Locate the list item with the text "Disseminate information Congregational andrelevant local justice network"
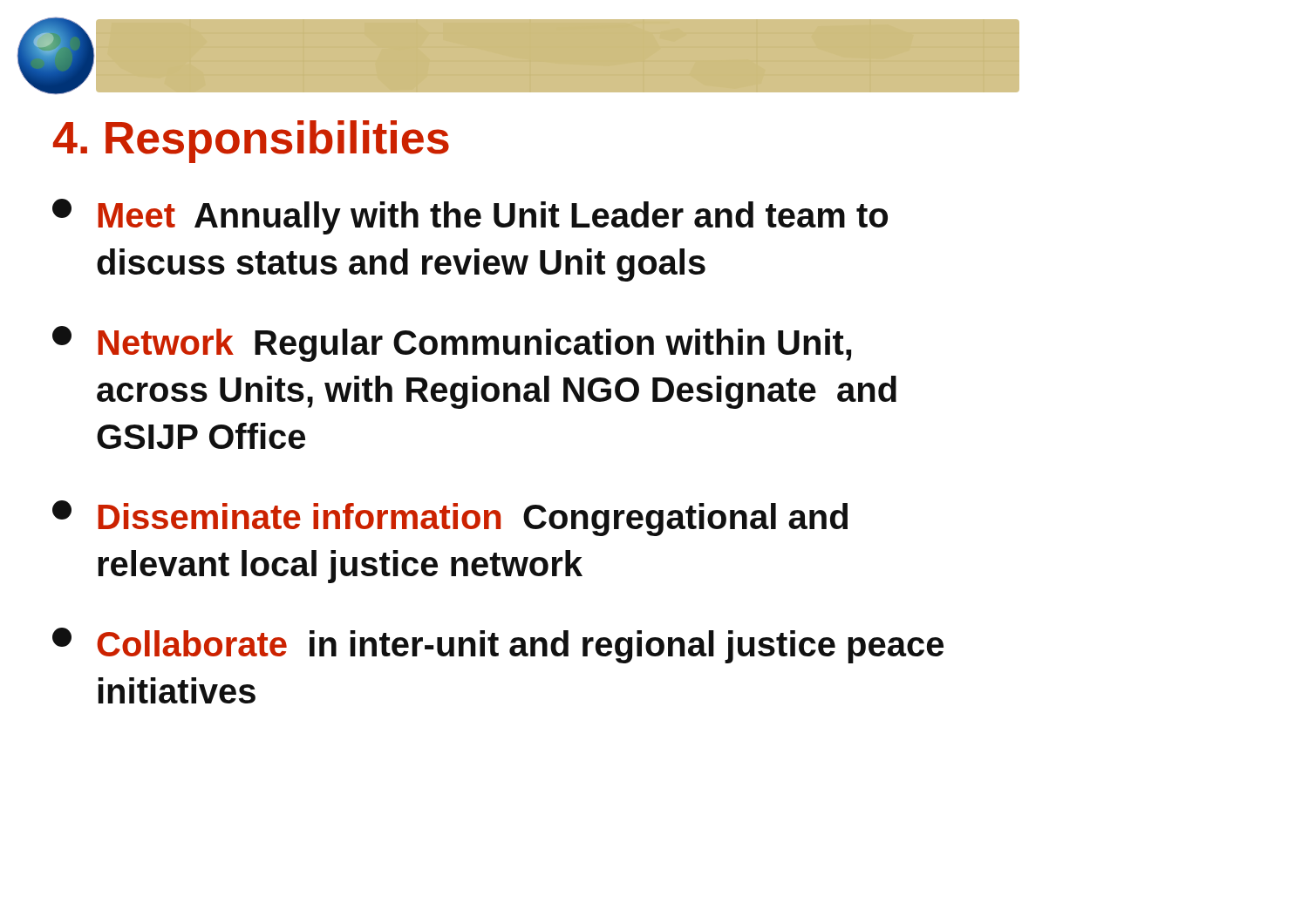 tap(451, 540)
